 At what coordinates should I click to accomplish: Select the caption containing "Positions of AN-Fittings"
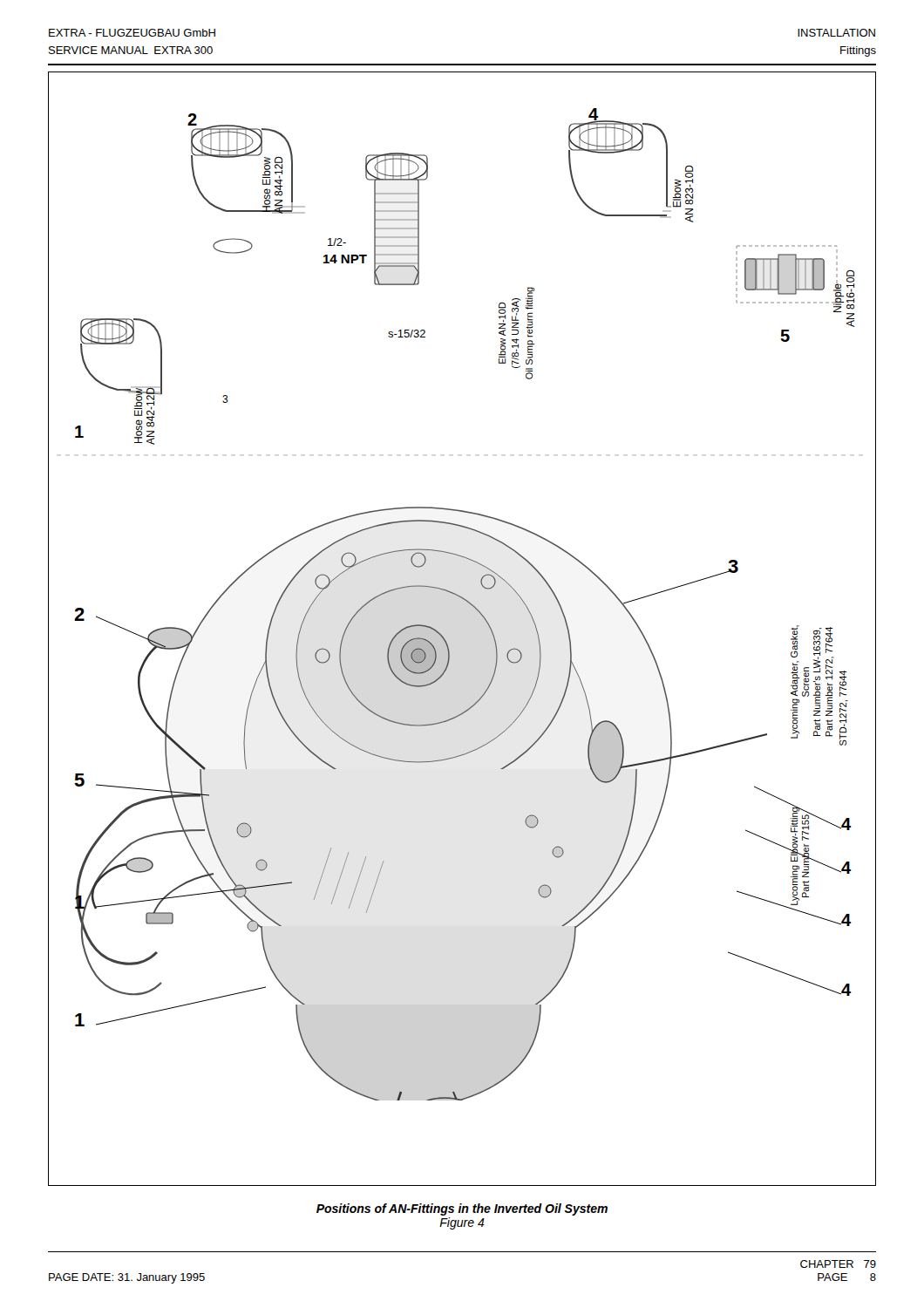click(462, 1216)
